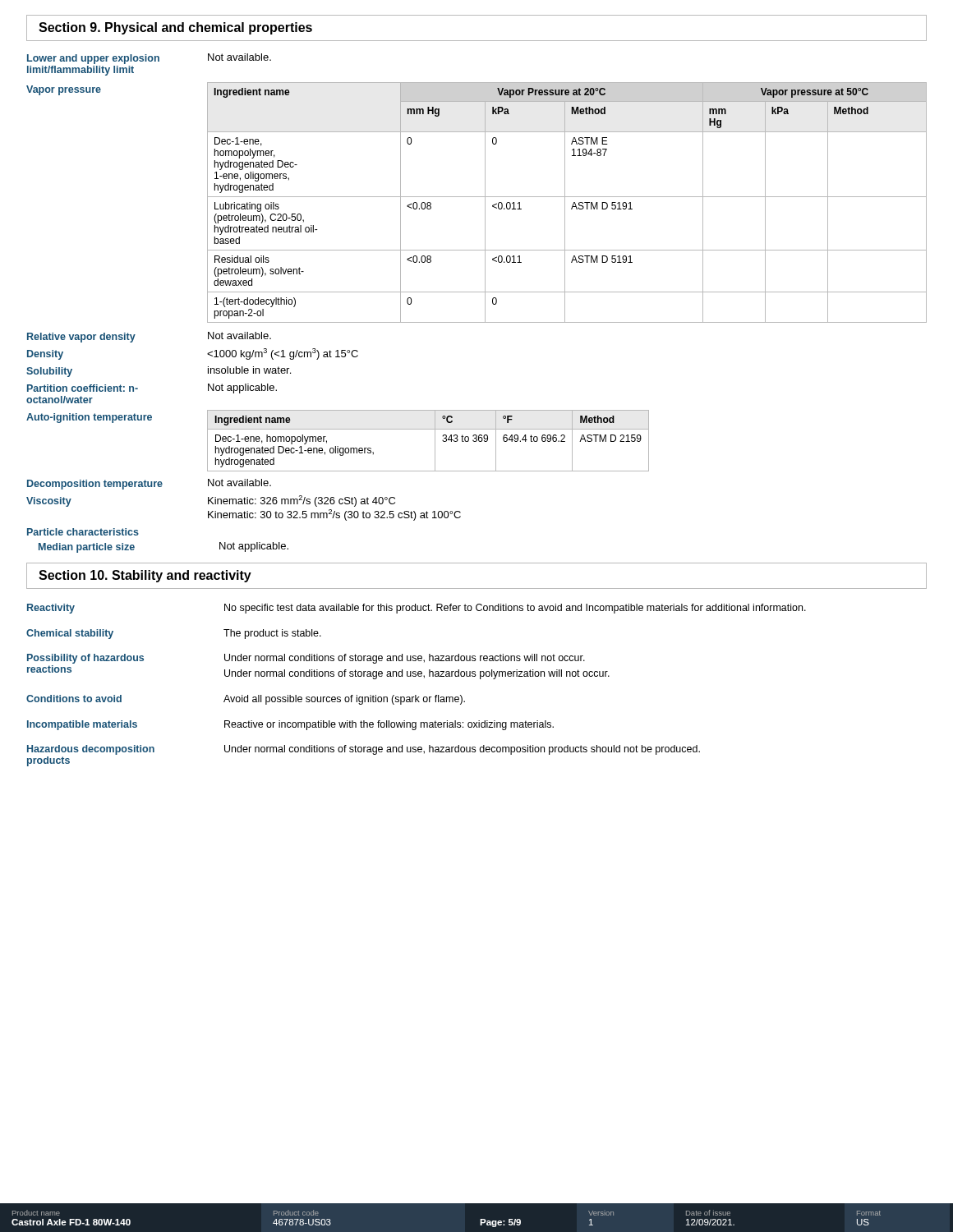Viewport: 953px width, 1232px height.
Task: Click on the text with the text "Solubility insoluble in water."
Action: click(51, 372)
